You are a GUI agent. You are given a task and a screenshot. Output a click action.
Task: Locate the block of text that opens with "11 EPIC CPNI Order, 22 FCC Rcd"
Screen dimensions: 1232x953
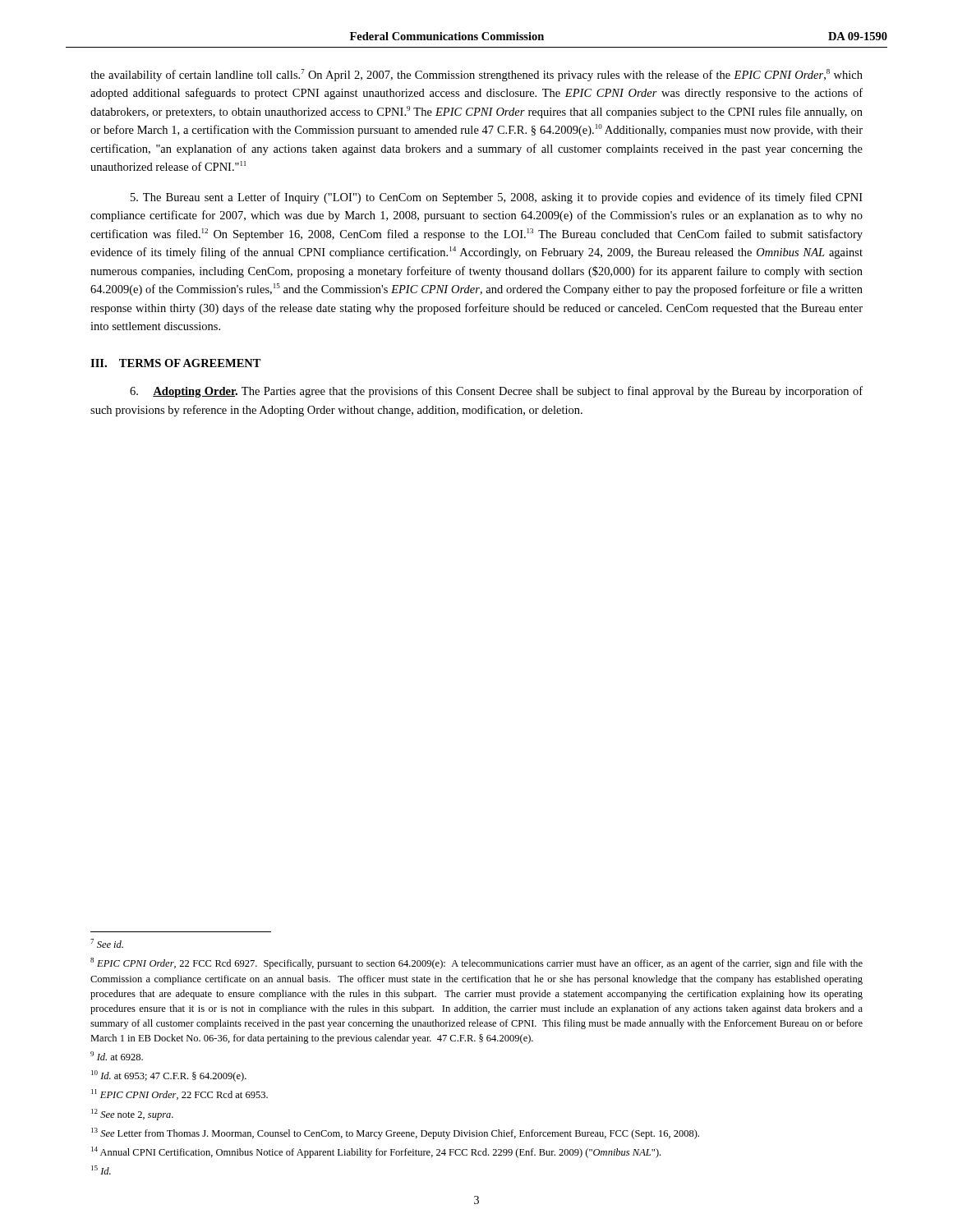pyautogui.click(x=179, y=1094)
